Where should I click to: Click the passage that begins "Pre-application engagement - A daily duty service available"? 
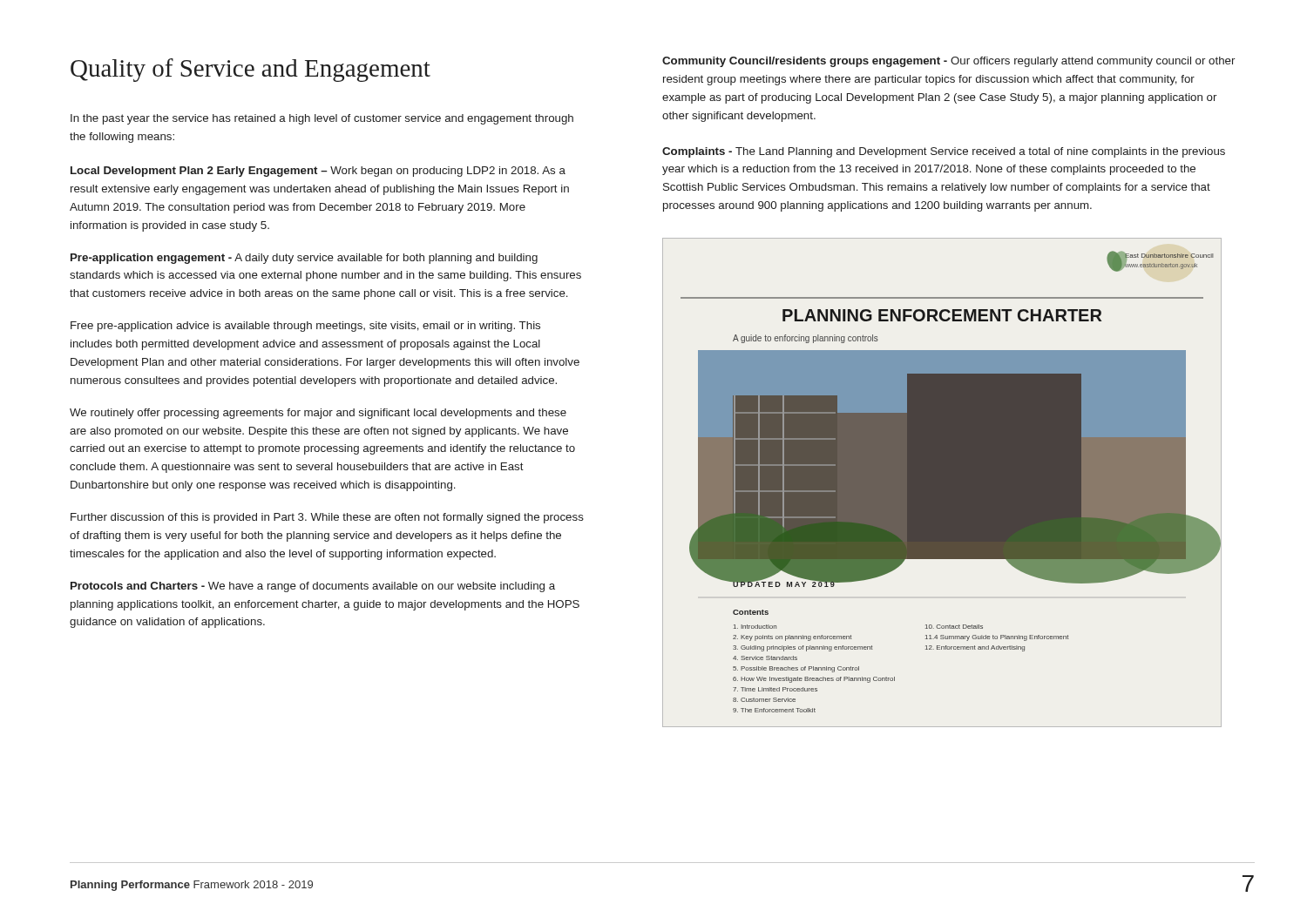tap(326, 275)
